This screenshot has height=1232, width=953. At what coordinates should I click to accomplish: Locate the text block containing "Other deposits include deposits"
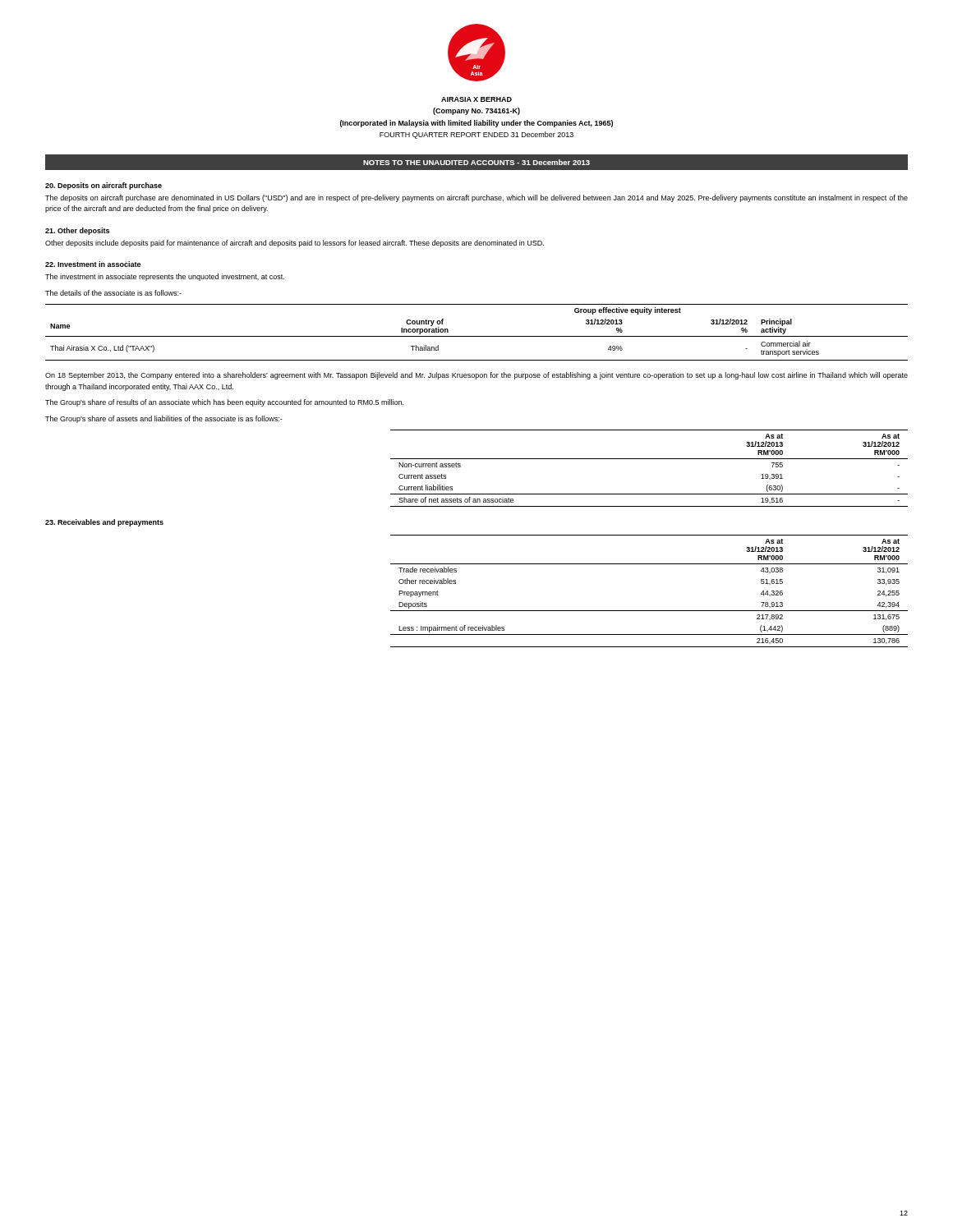coord(295,243)
